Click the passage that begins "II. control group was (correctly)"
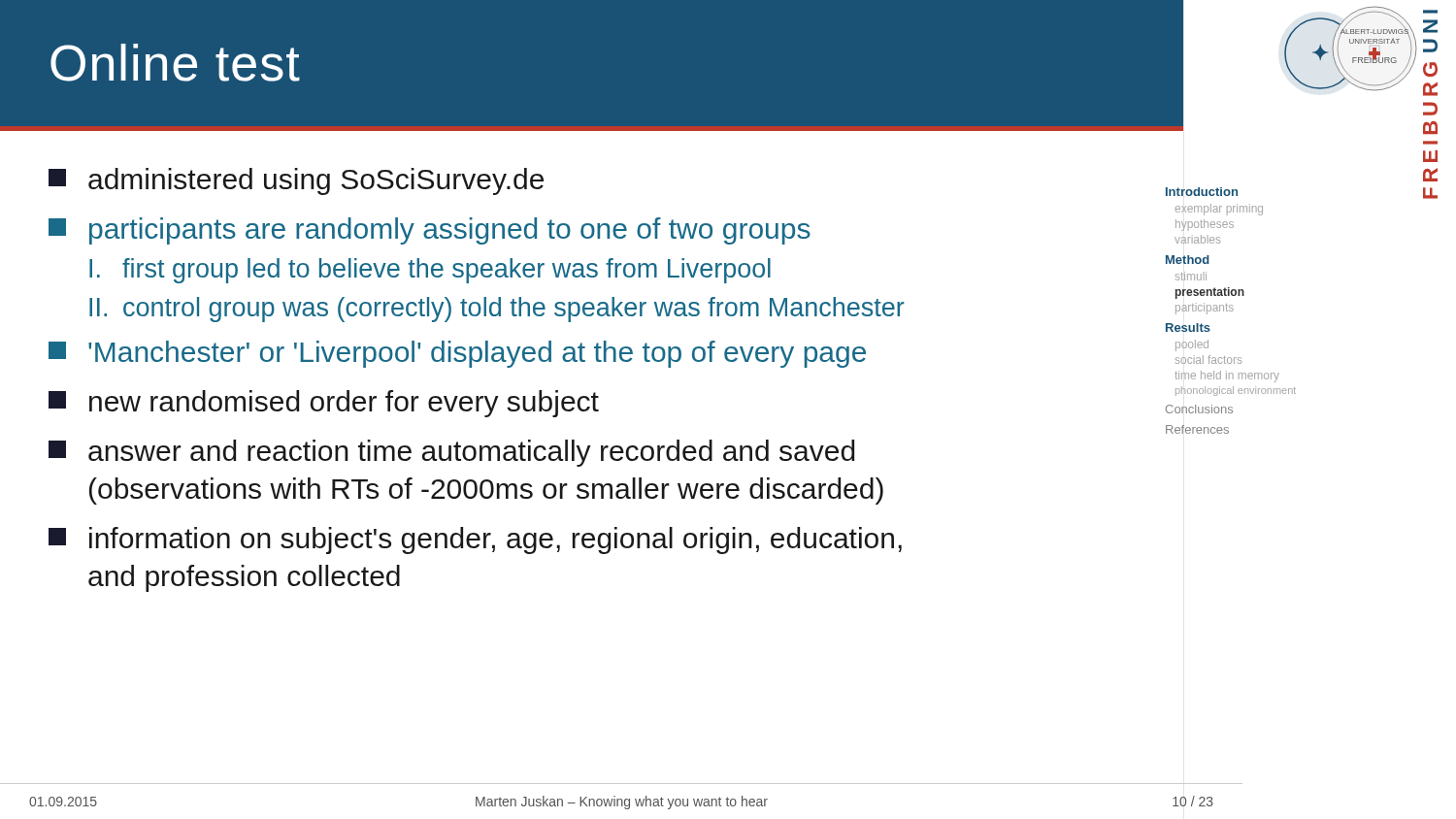 click(496, 308)
